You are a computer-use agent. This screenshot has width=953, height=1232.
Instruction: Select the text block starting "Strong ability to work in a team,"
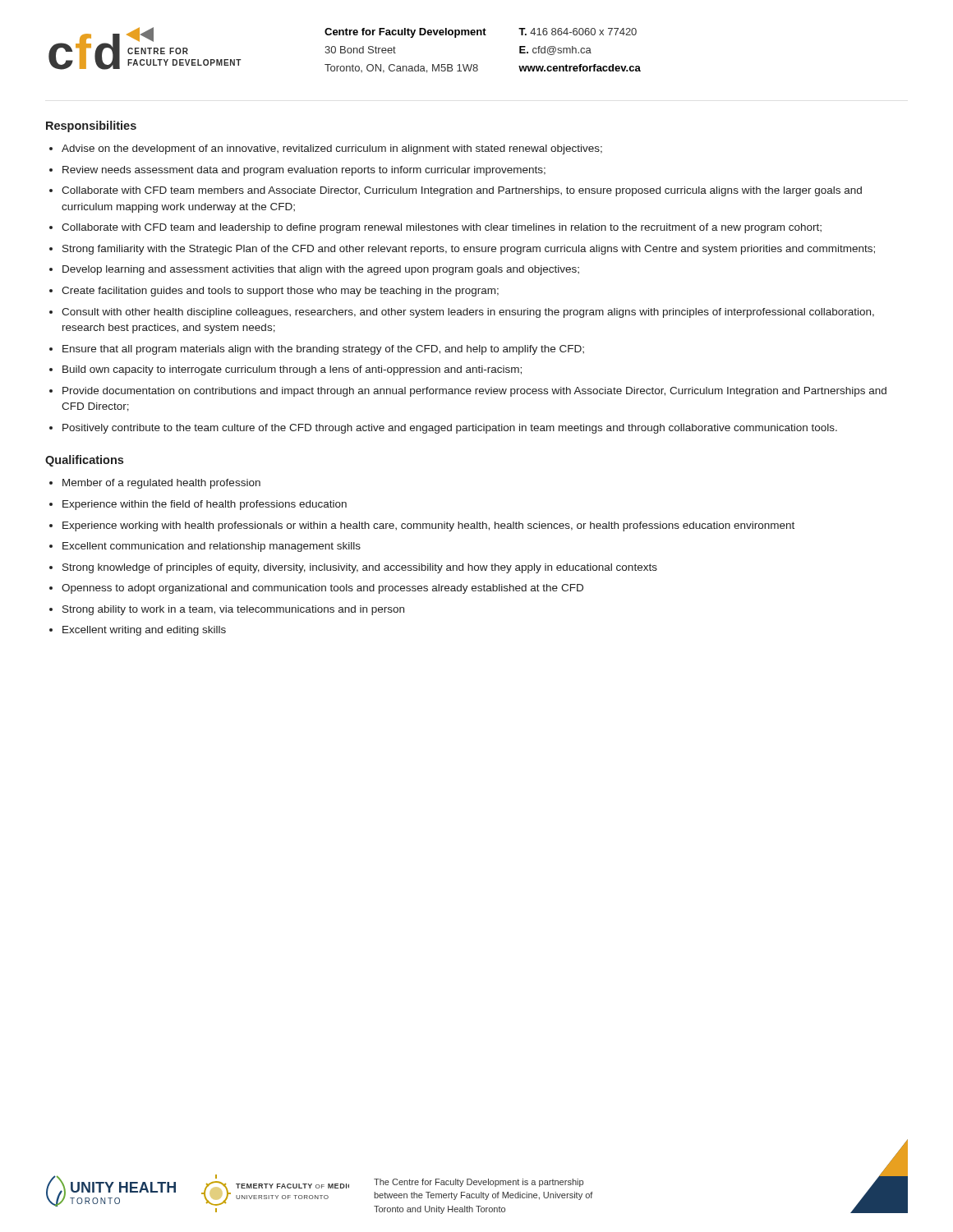click(x=233, y=609)
